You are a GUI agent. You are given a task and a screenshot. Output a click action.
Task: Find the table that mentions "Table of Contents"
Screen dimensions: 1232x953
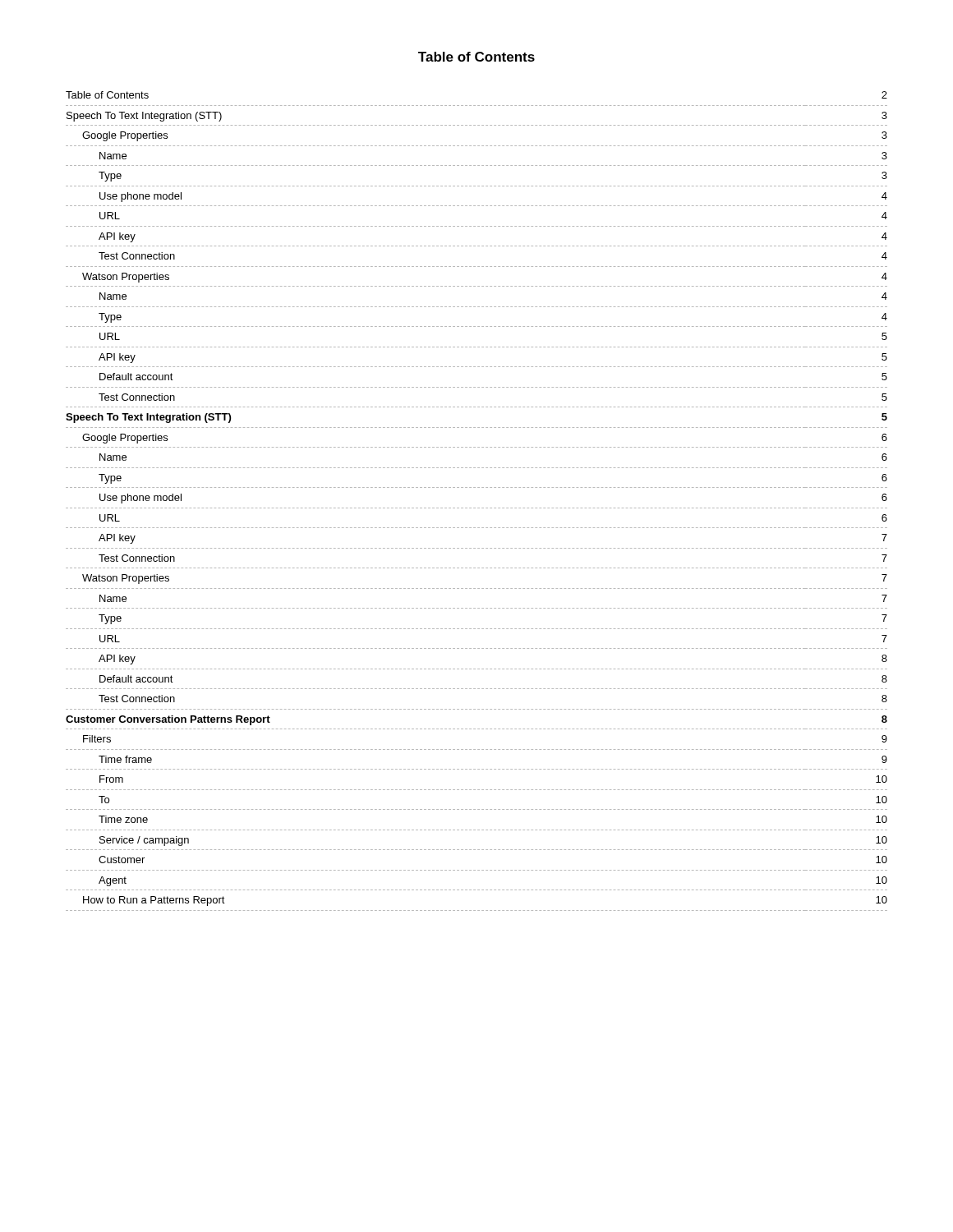point(476,498)
